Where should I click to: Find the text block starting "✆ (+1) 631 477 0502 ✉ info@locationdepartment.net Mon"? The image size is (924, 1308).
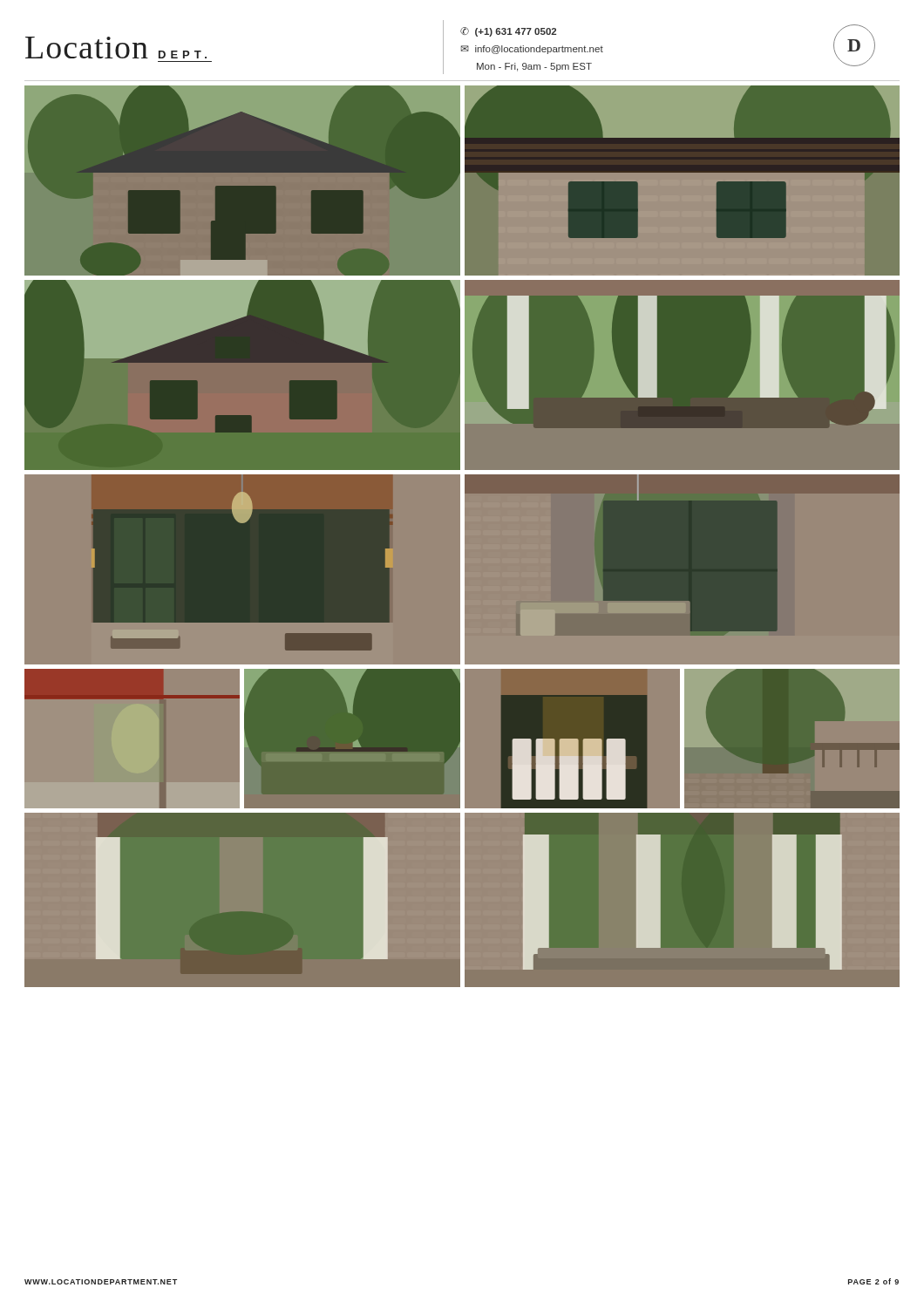tap(532, 49)
